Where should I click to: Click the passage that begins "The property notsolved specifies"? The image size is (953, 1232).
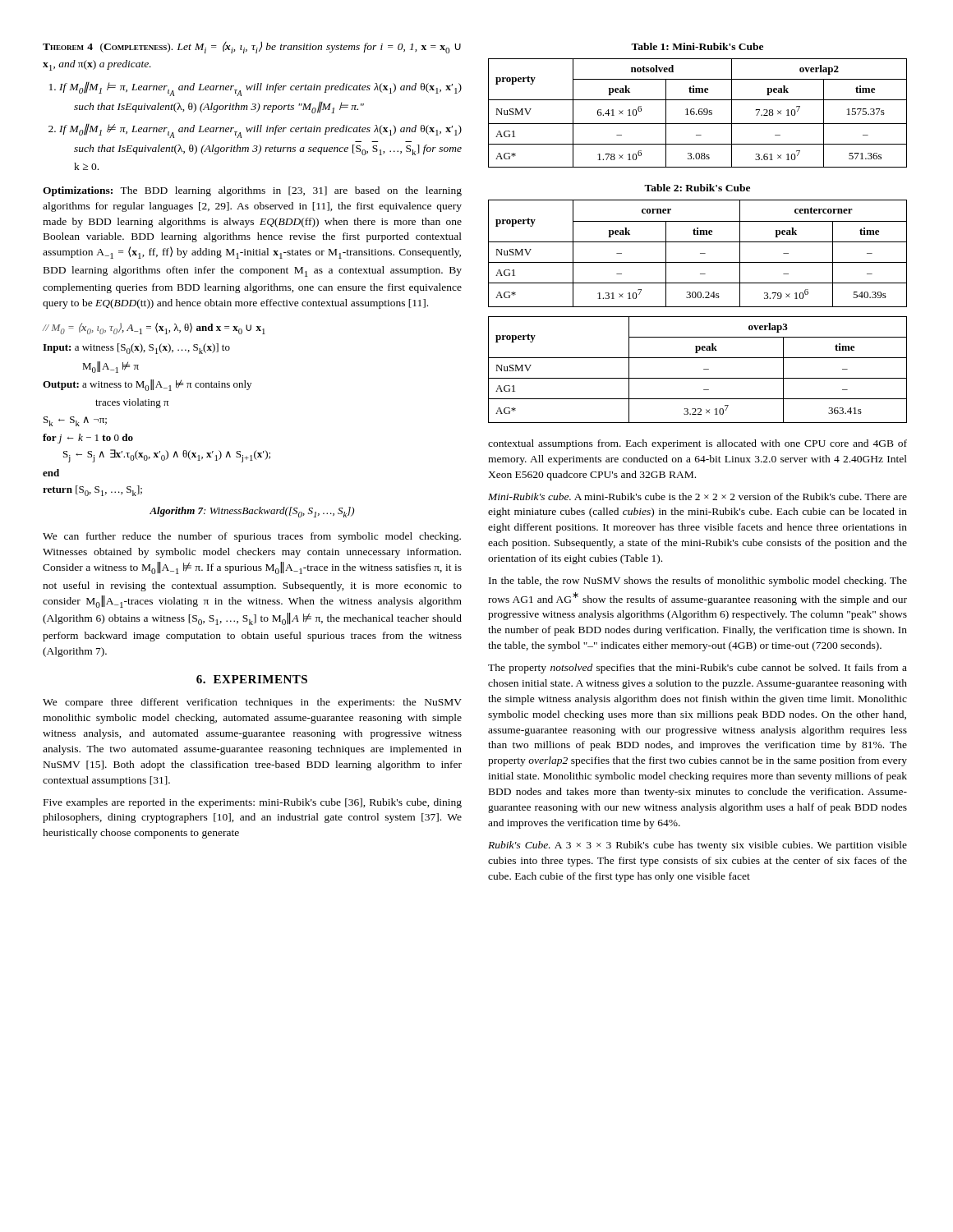point(698,745)
